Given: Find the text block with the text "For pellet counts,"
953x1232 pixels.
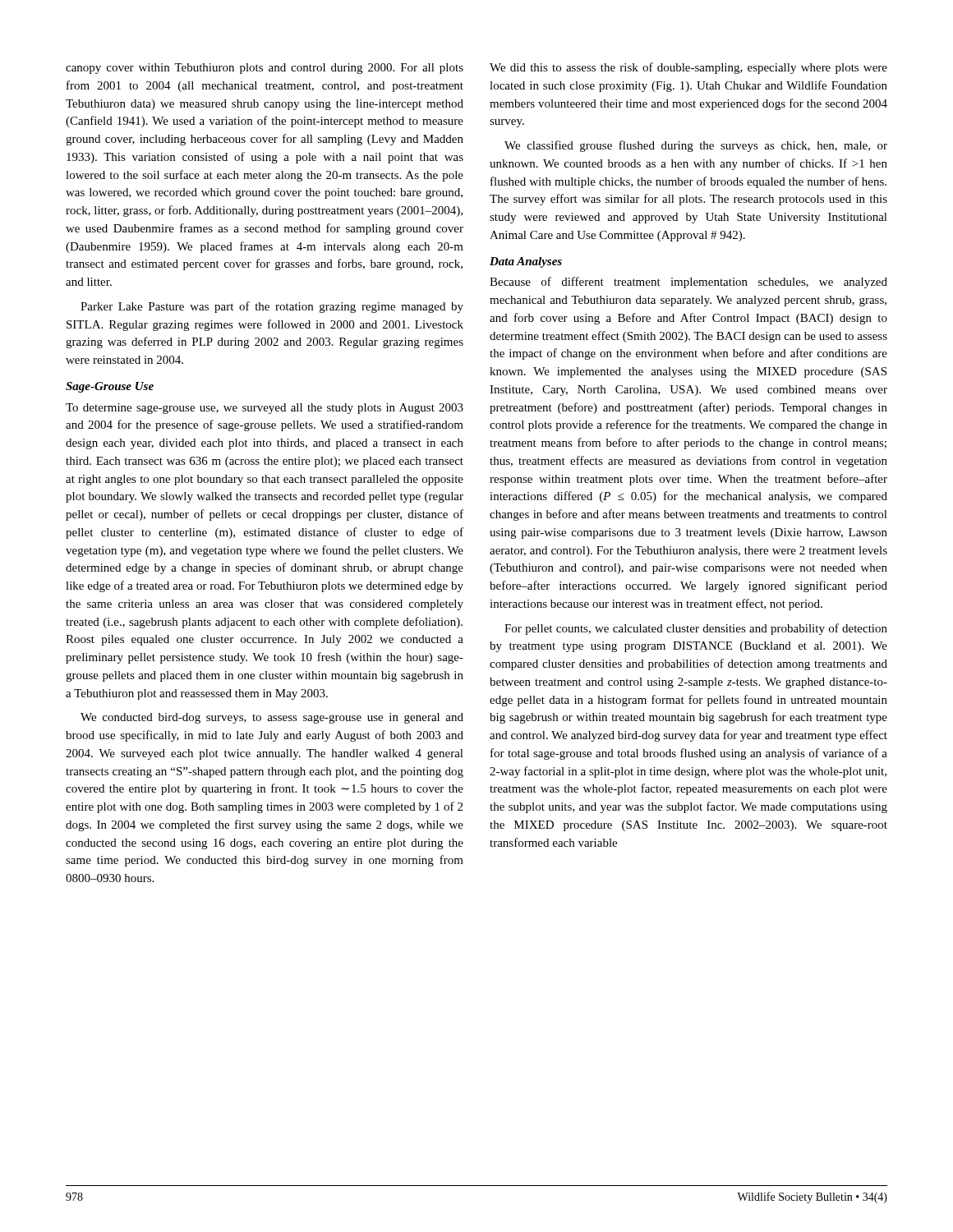Looking at the screenshot, I should pyautogui.click(x=688, y=736).
